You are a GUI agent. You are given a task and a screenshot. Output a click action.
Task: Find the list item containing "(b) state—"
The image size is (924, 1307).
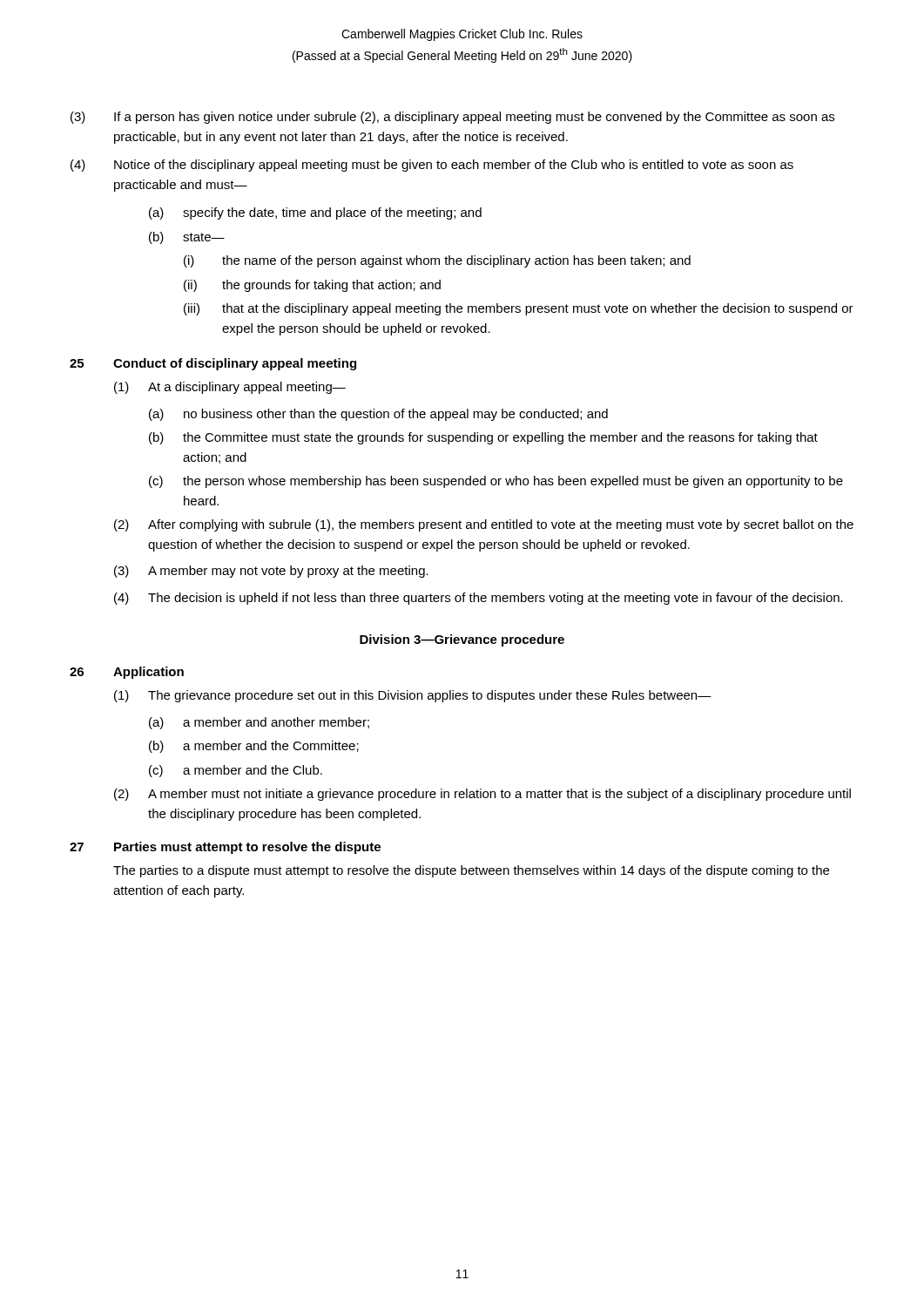(187, 238)
